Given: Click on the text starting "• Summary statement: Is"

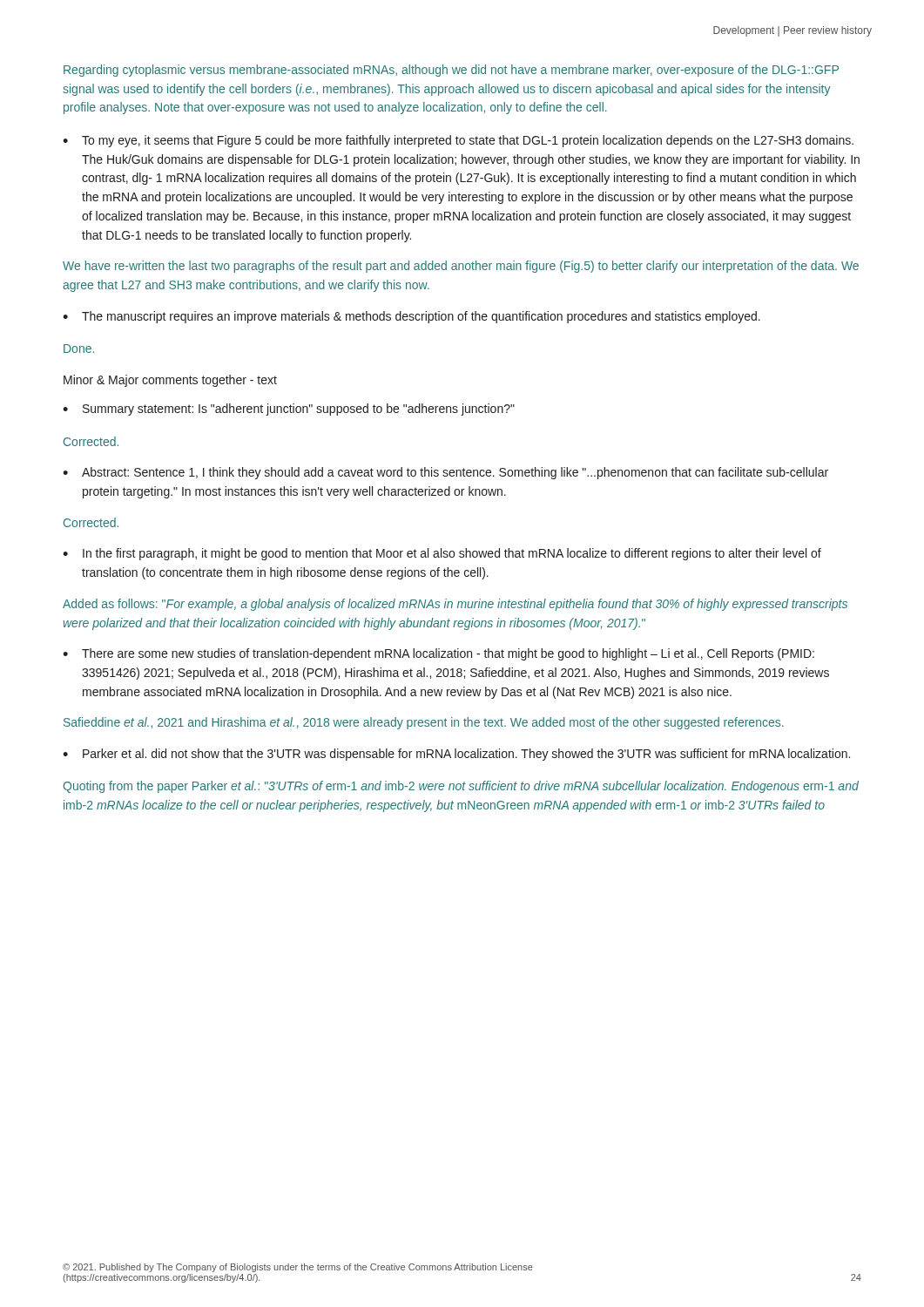Looking at the screenshot, I should pyautogui.click(x=289, y=410).
